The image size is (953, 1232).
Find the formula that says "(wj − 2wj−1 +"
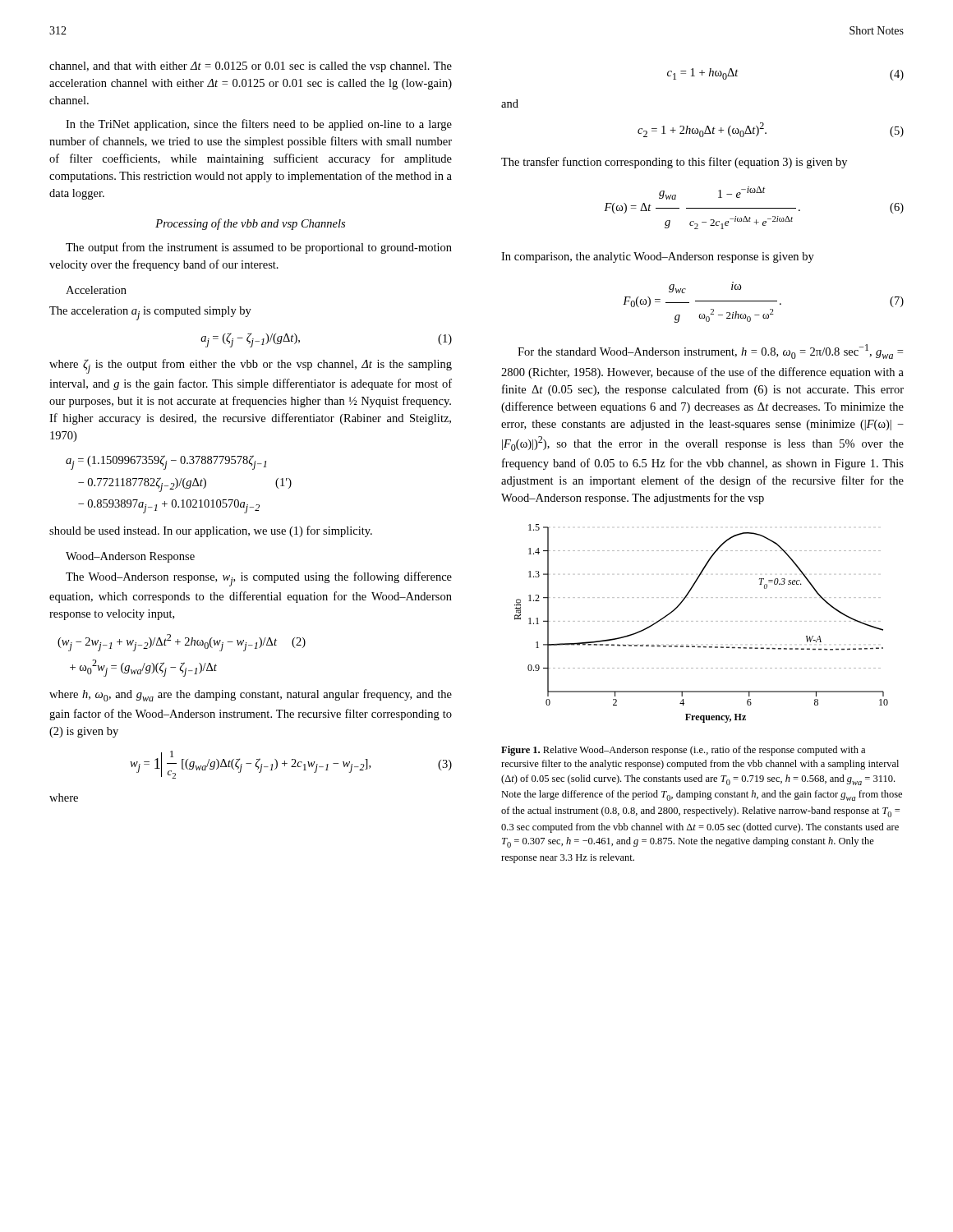(251, 654)
